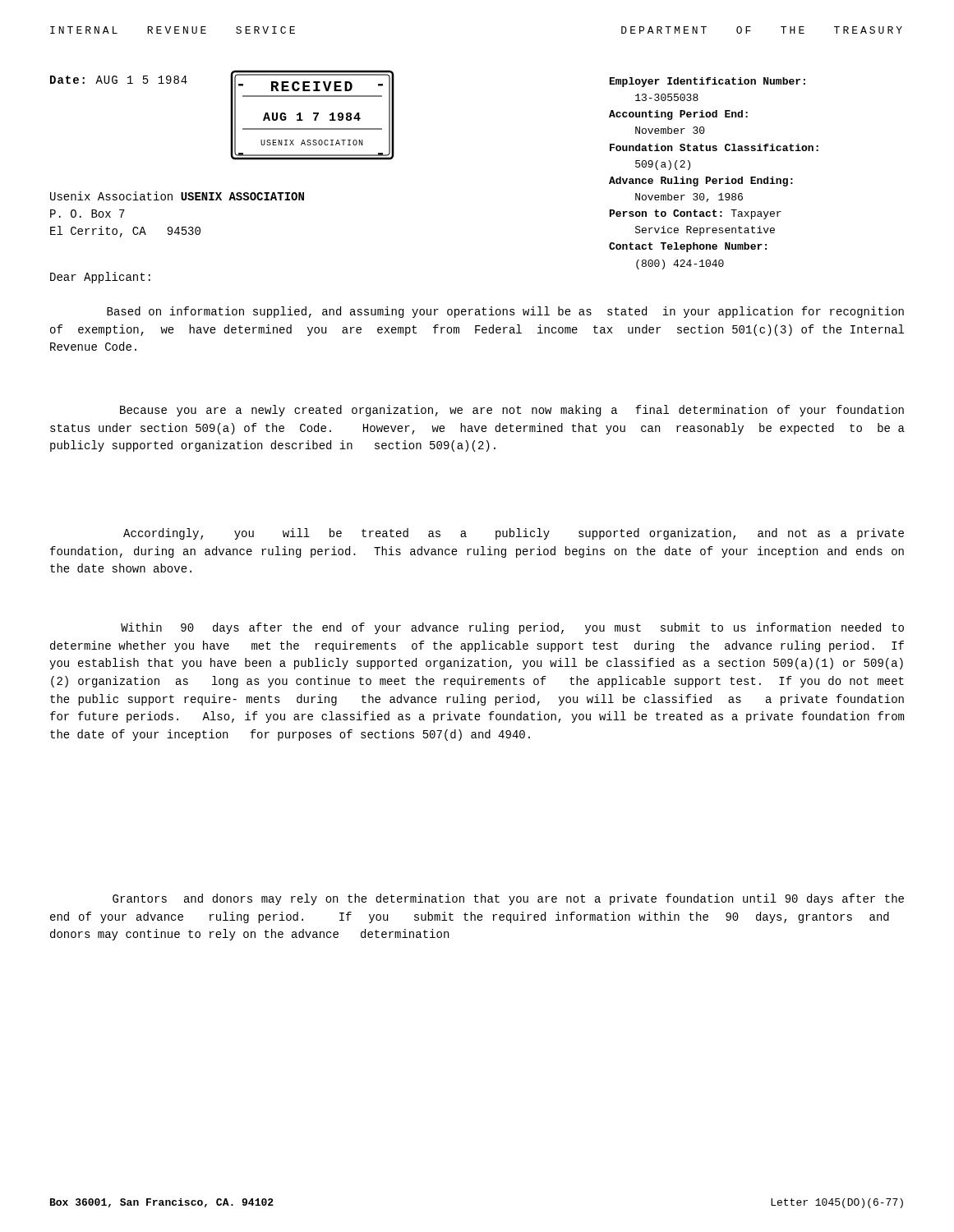Click on the block starting "Within 90 days"
Image resolution: width=954 pixels, height=1232 pixels.
(477, 682)
